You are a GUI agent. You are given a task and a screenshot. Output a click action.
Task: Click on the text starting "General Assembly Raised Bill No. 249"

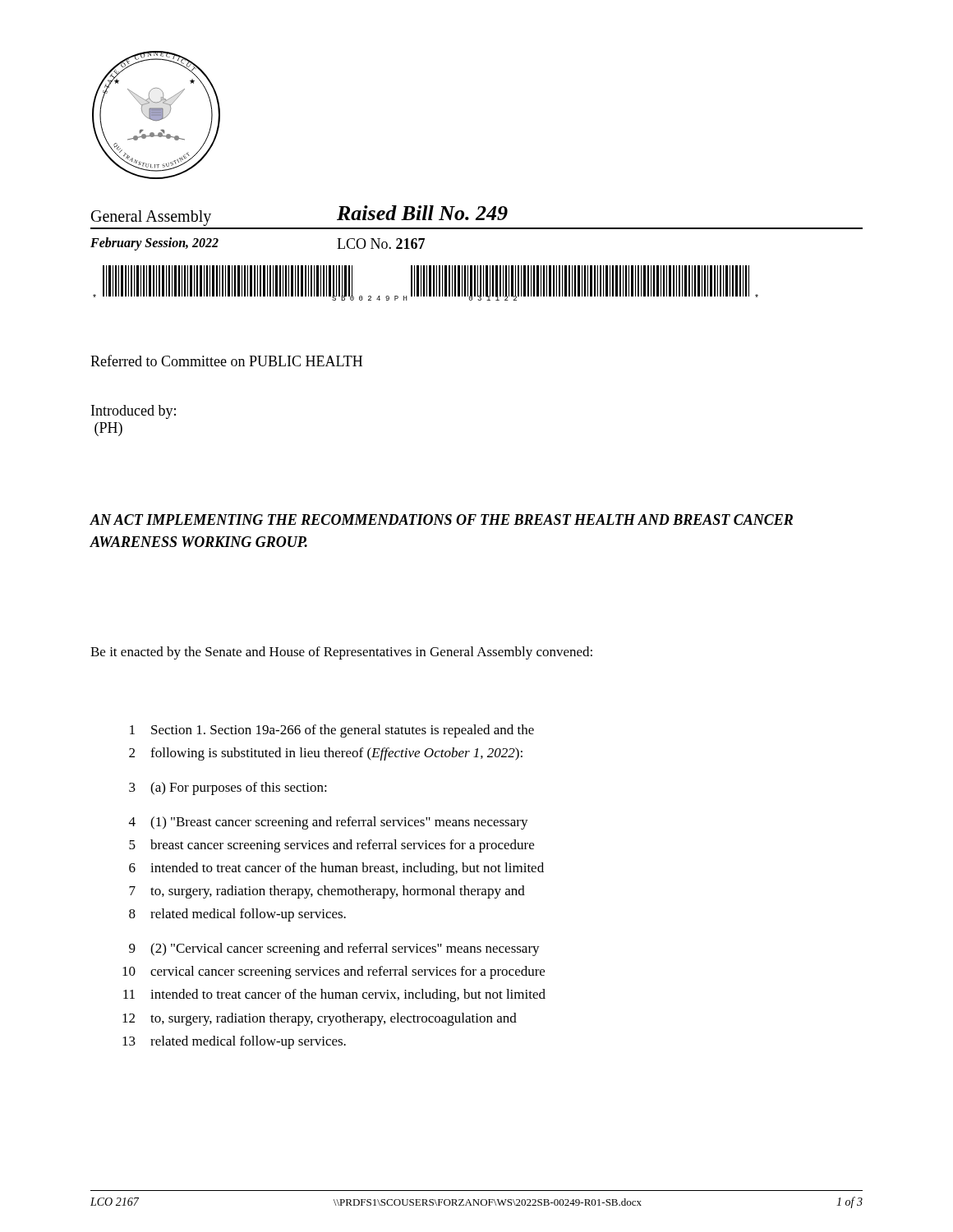pyautogui.click(x=154, y=216)
